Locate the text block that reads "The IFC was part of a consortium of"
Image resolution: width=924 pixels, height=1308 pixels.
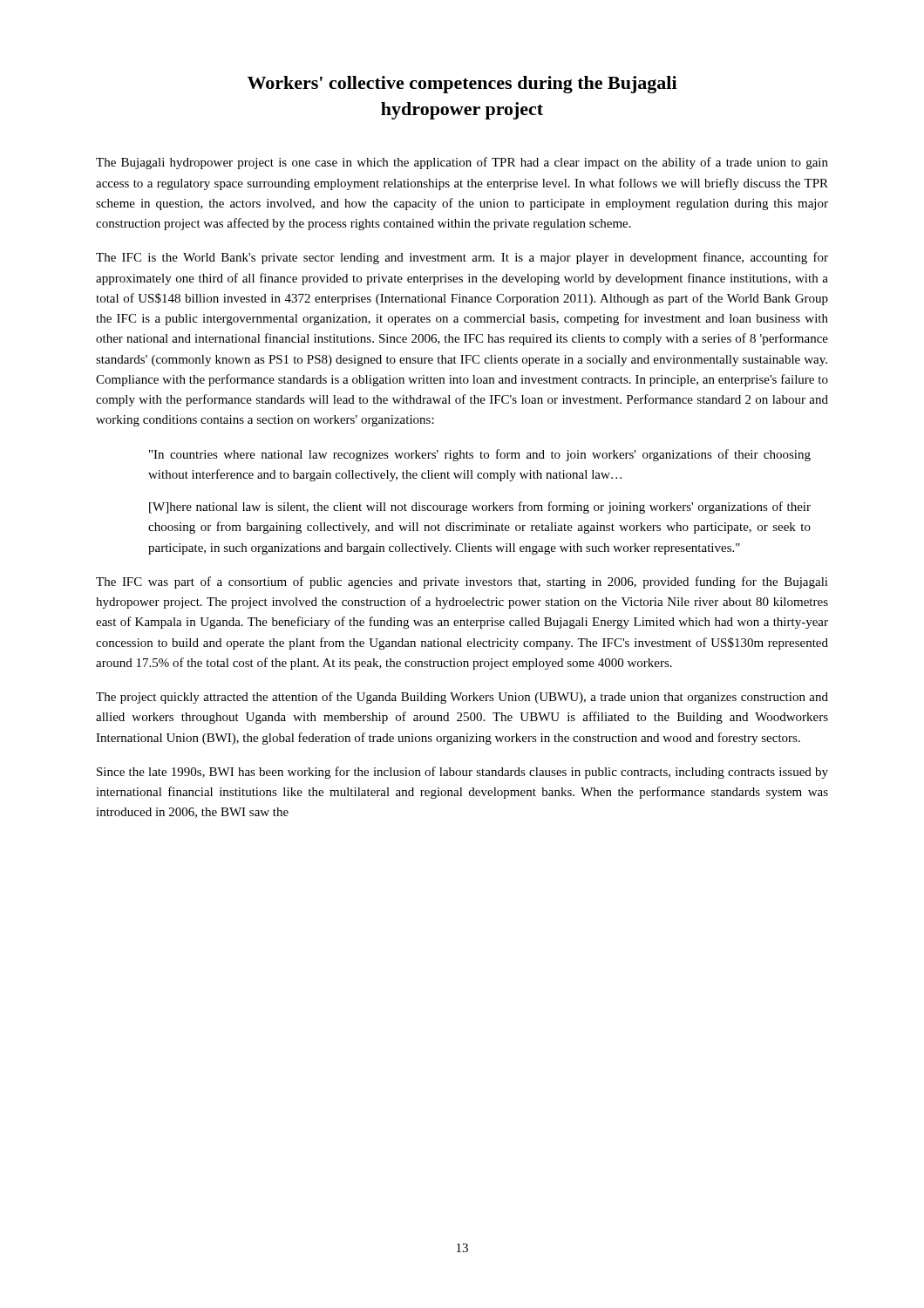click(462, 622)
